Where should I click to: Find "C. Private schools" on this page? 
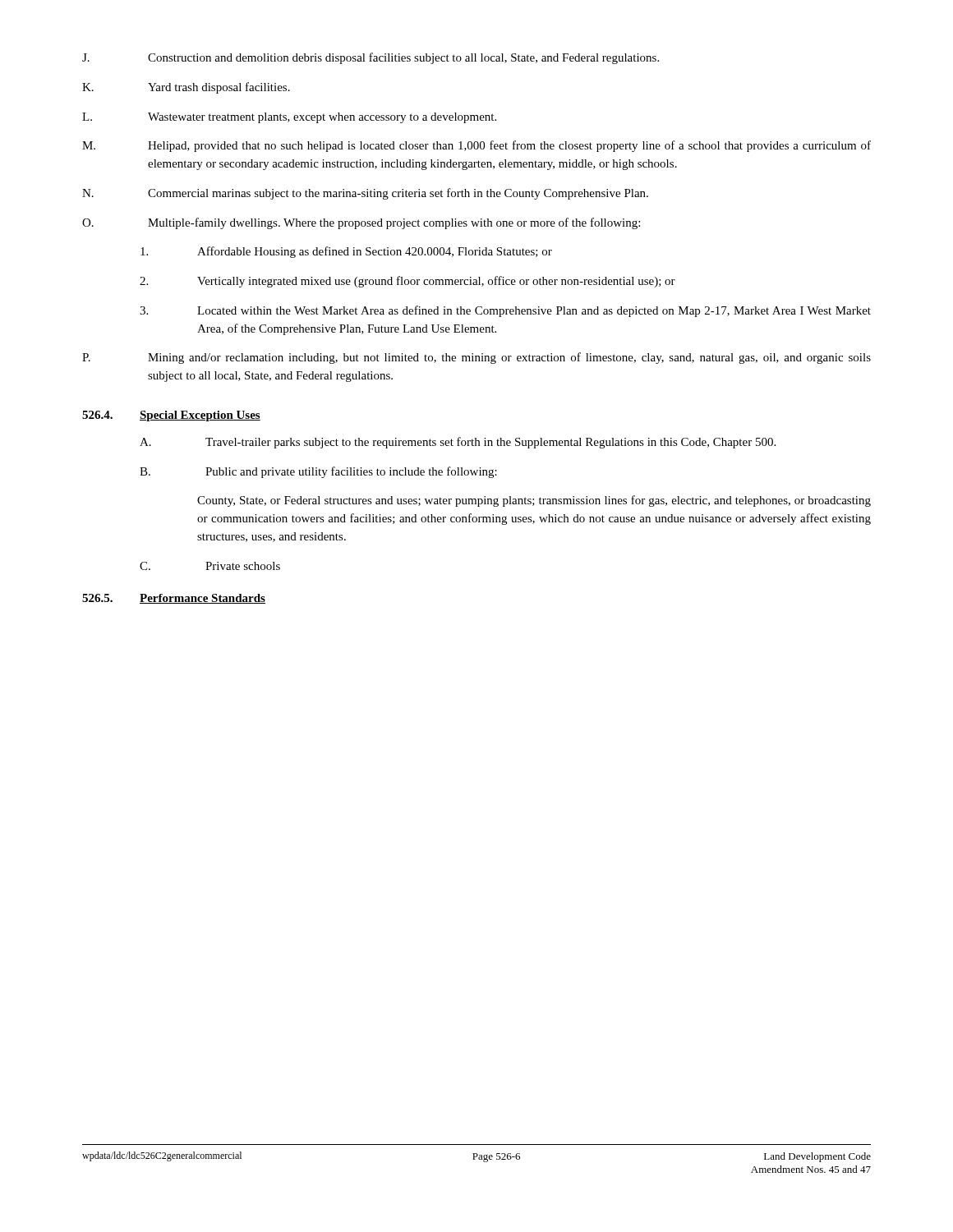[x=210, y=566]
